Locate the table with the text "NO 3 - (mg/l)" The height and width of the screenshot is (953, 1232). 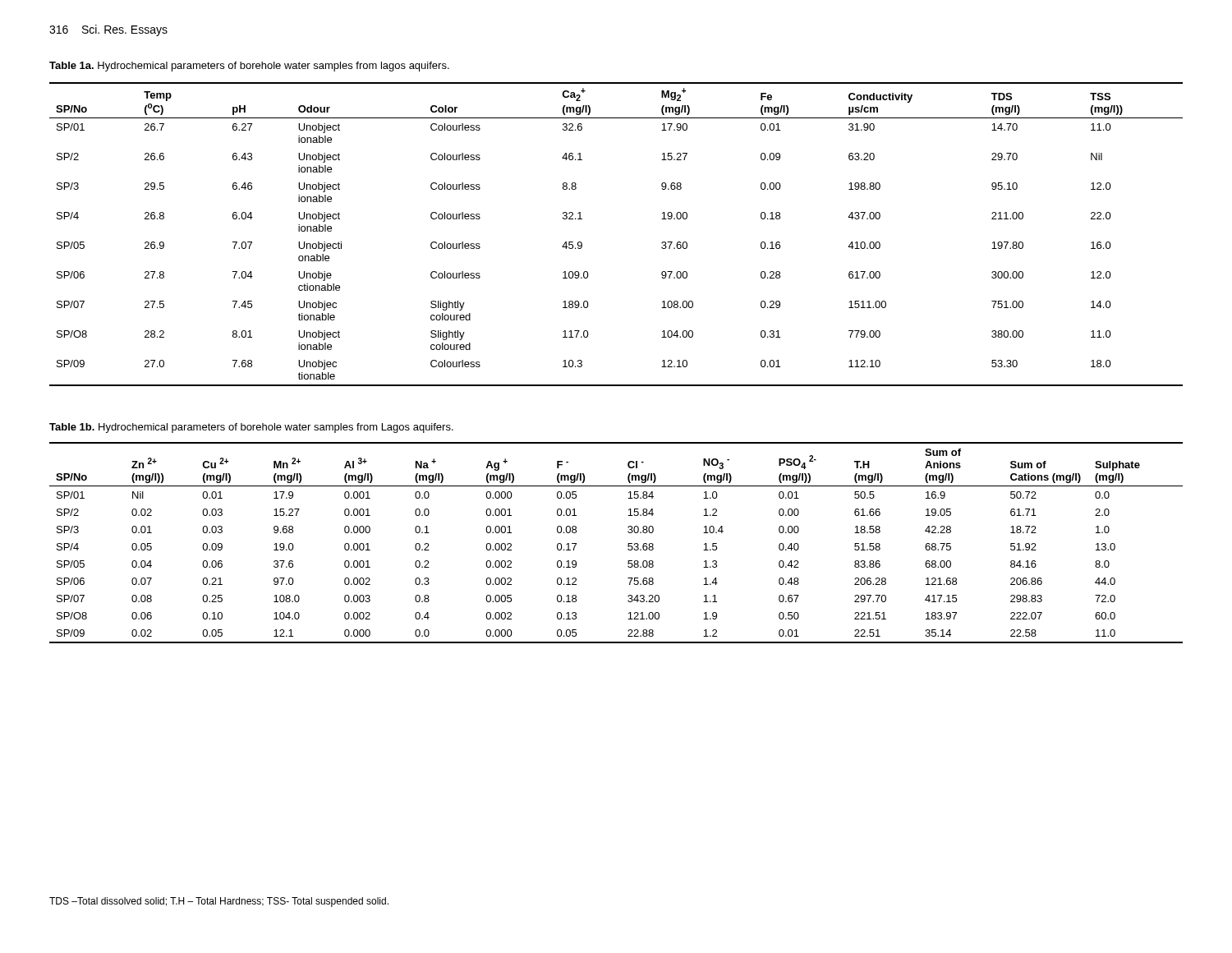click(x=616, y=543)
